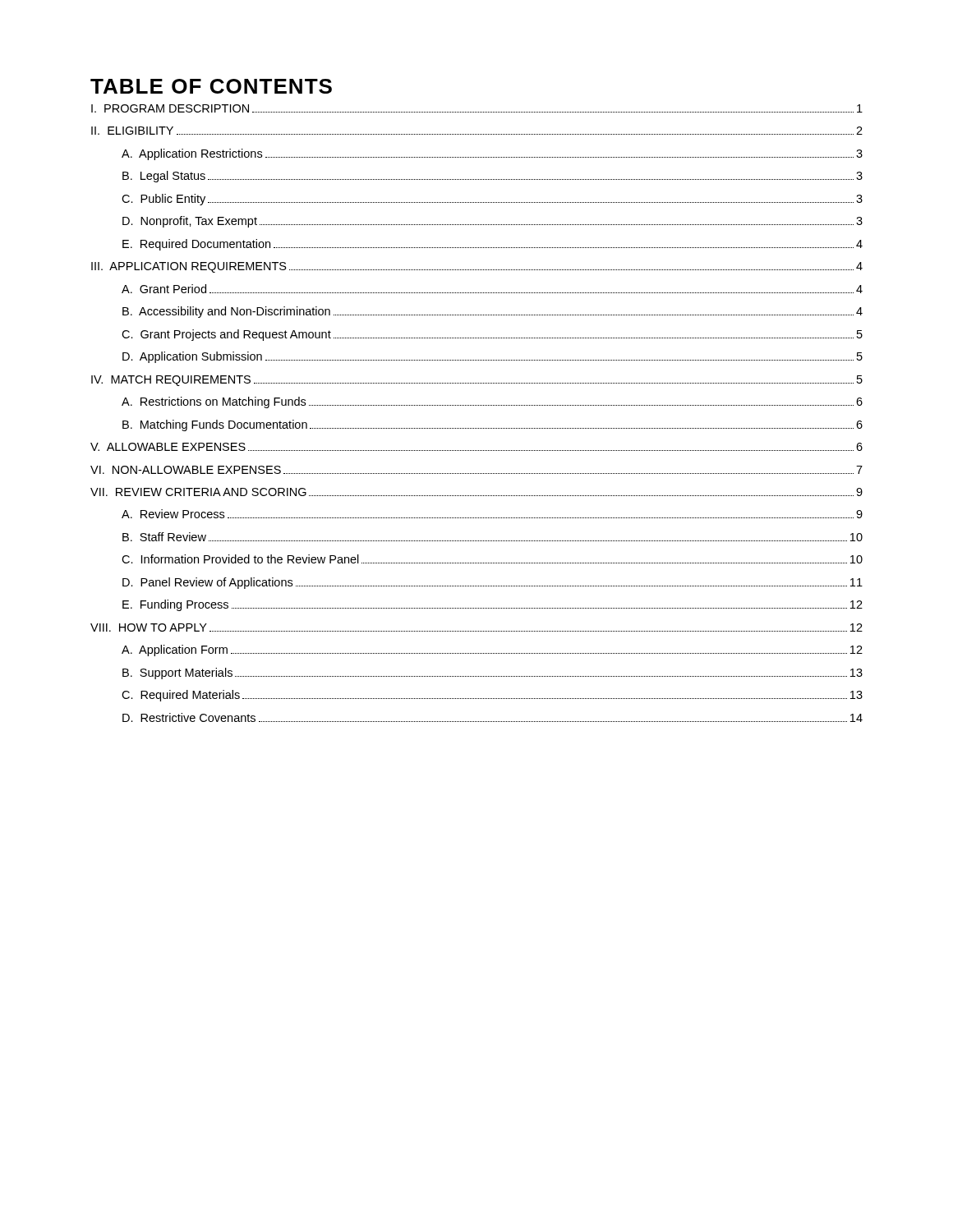Find the title that says "TABLE OF CONTENTS"
953x1232 pixels.
(212, 86)
